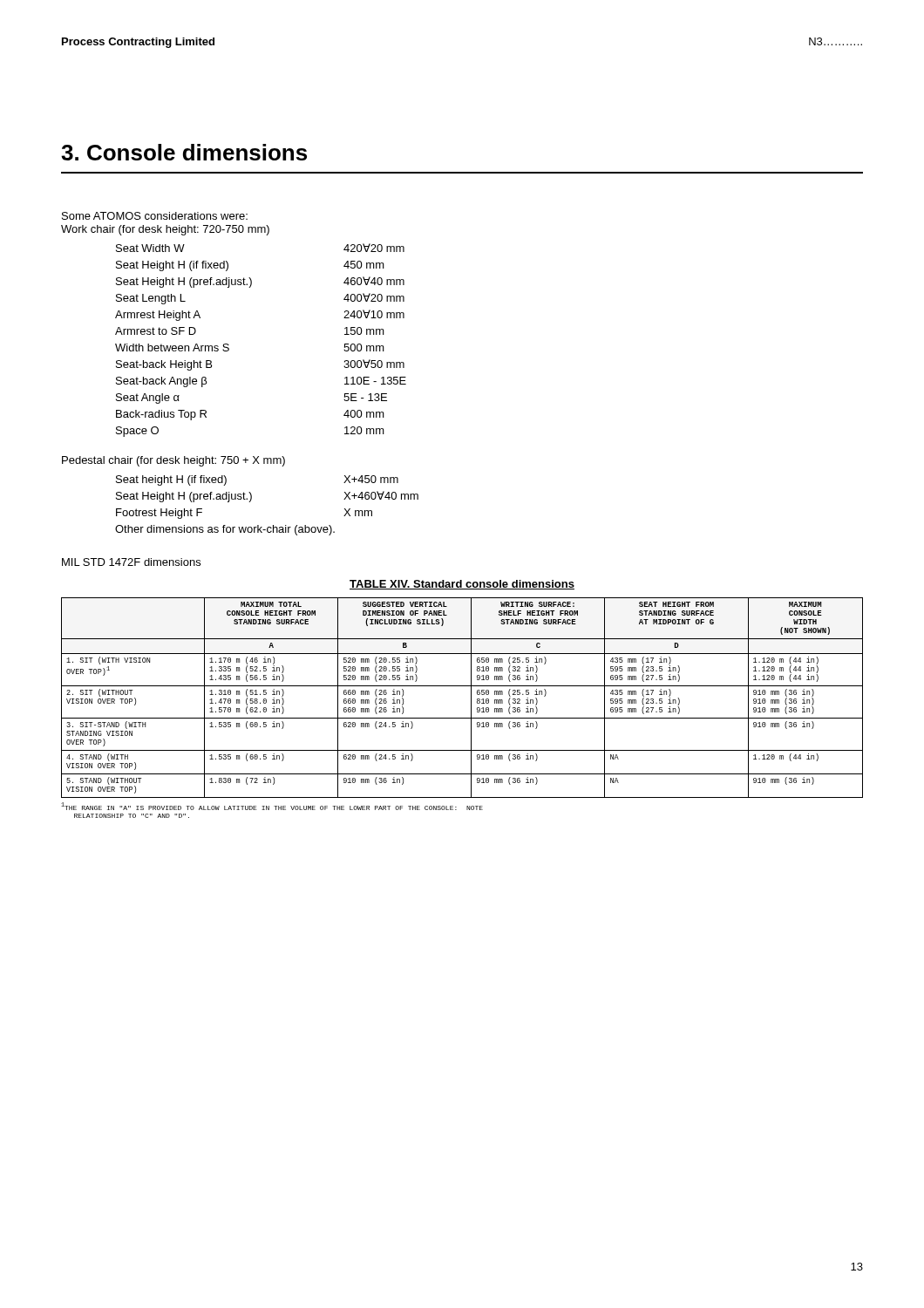
Task: Click the passage that begins "Seat height H"
Action: (168, 480)
